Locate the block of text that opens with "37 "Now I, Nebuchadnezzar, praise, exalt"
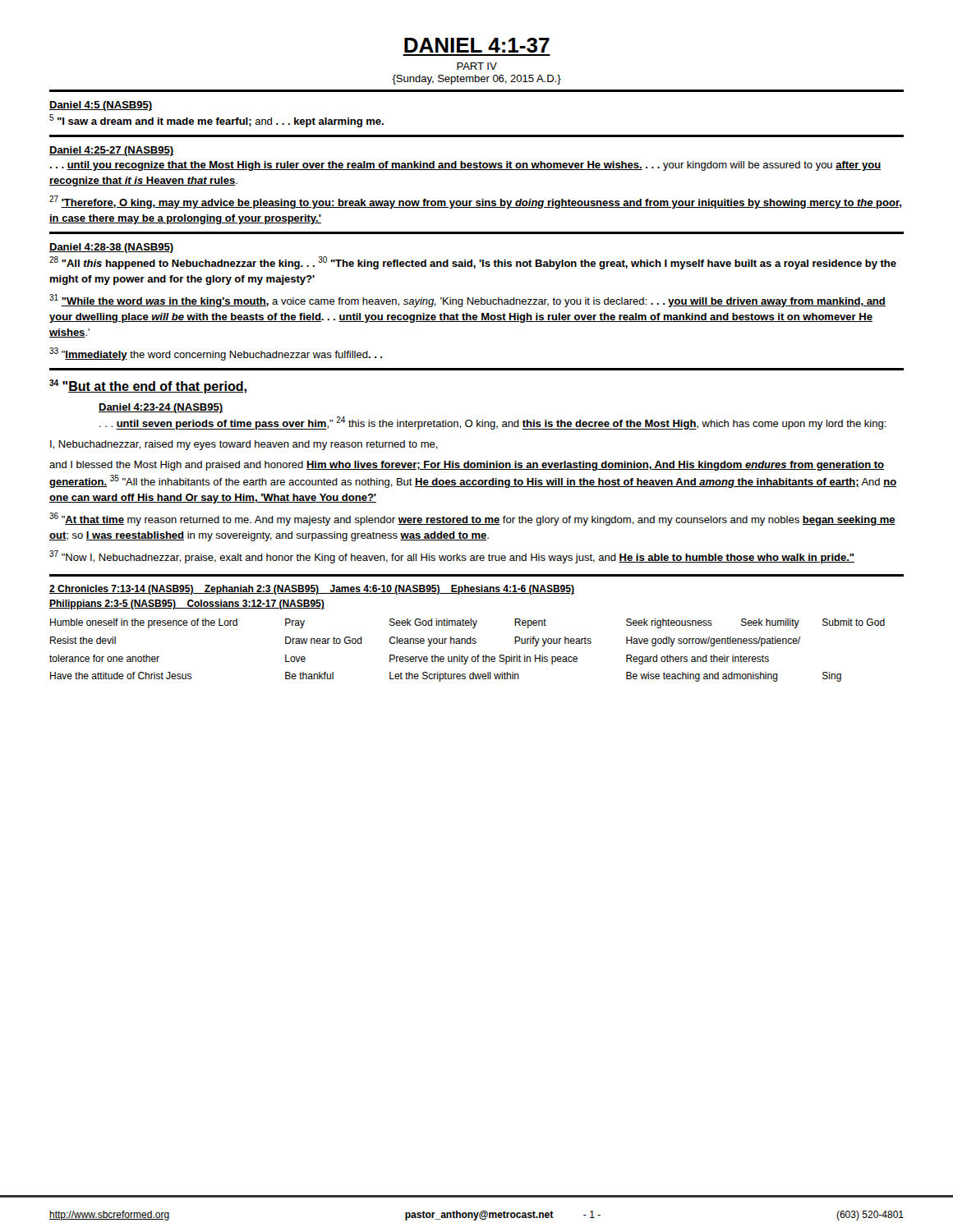953x1232 pixels. tap(452, 557)
